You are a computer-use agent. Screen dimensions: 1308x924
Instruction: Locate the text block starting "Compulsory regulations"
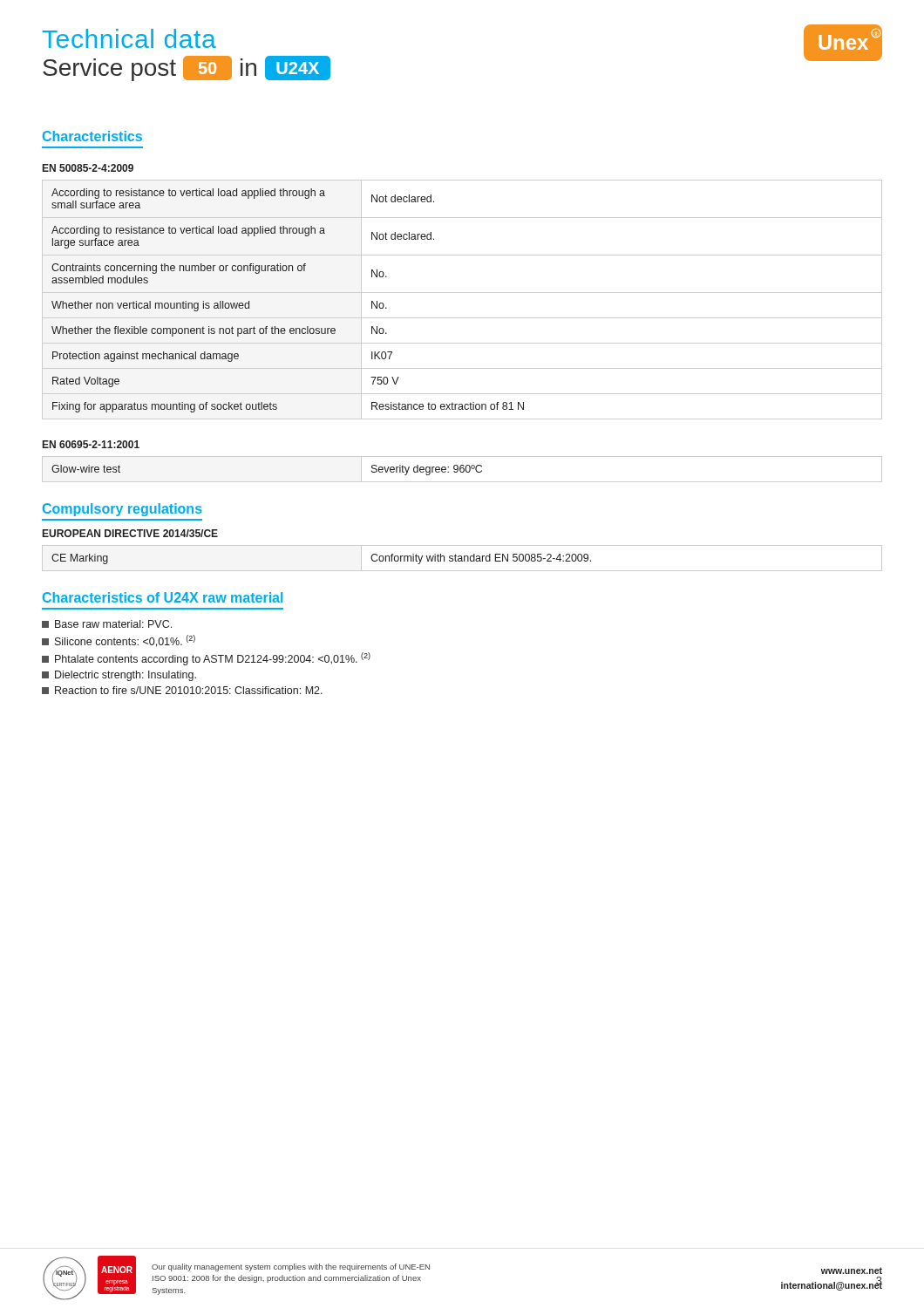coord(122,511)
